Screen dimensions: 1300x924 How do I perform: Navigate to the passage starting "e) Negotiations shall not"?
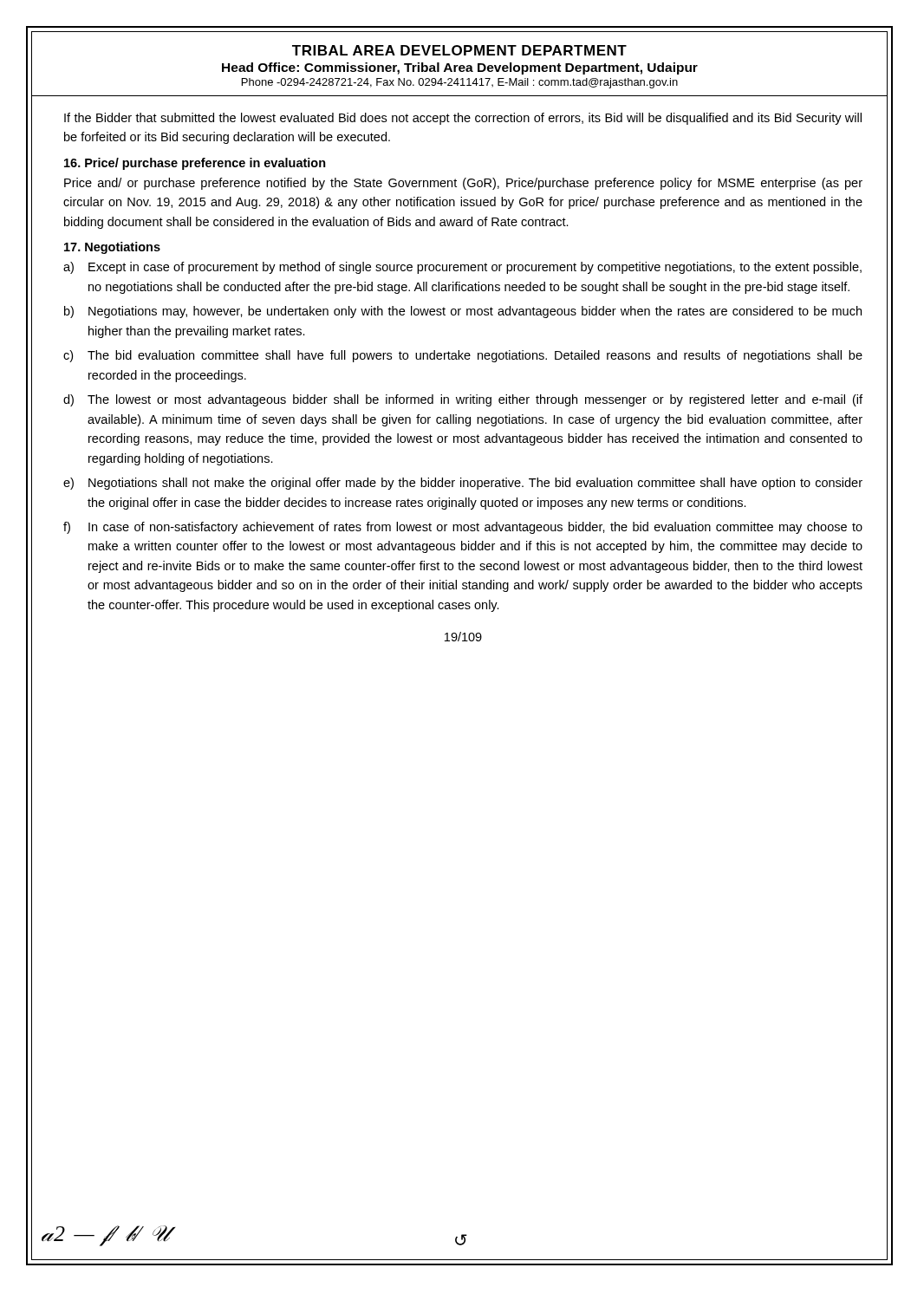(463, 493)
